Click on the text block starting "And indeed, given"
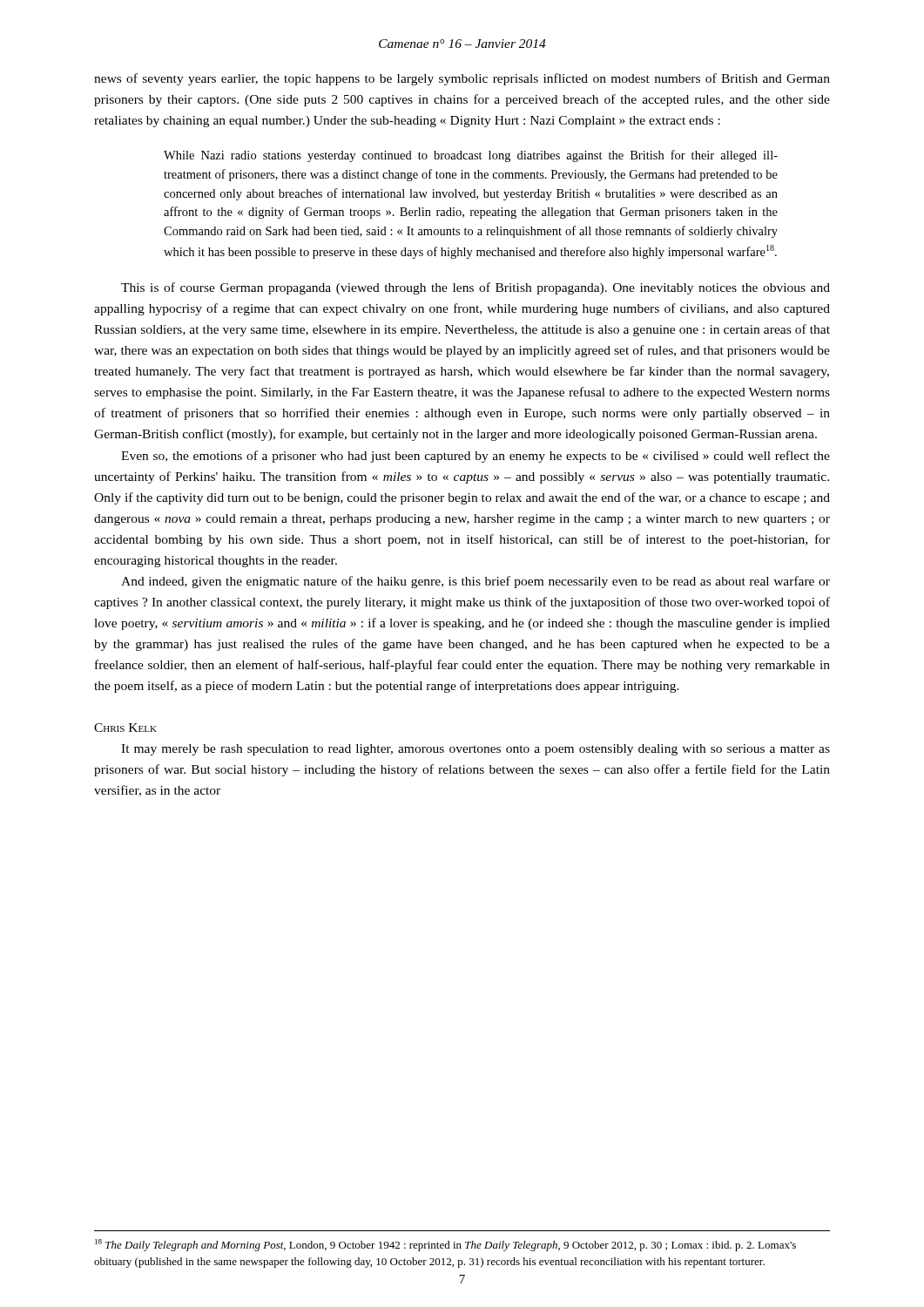The height and width of the screenshot is (1307, 924). 462,633
